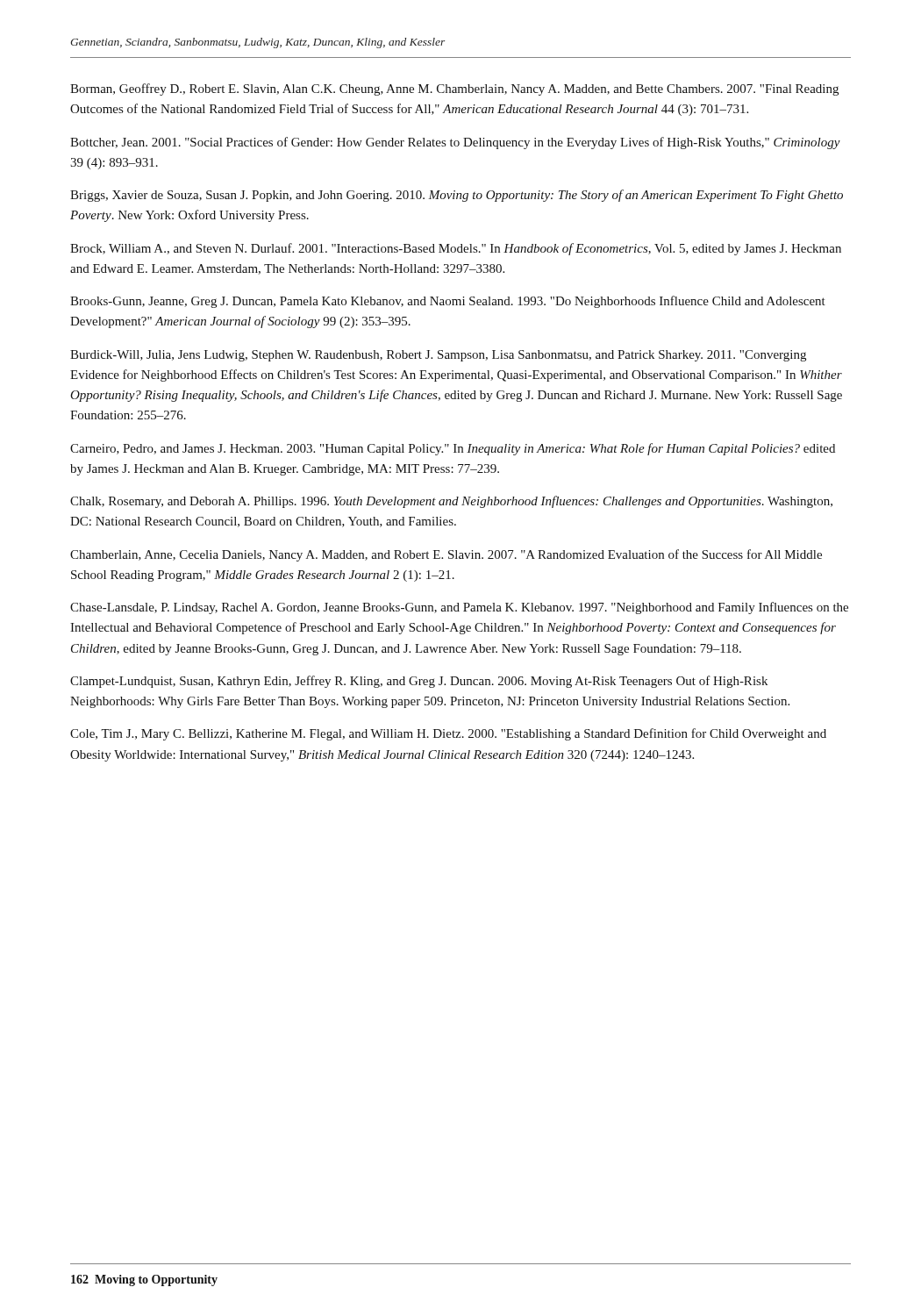Click on the text block with the text "Carneiro, Pedro, and James J. Heckman. 2003. "Human"
This screenshot has height=1316, width=921.
click(453, 458)
